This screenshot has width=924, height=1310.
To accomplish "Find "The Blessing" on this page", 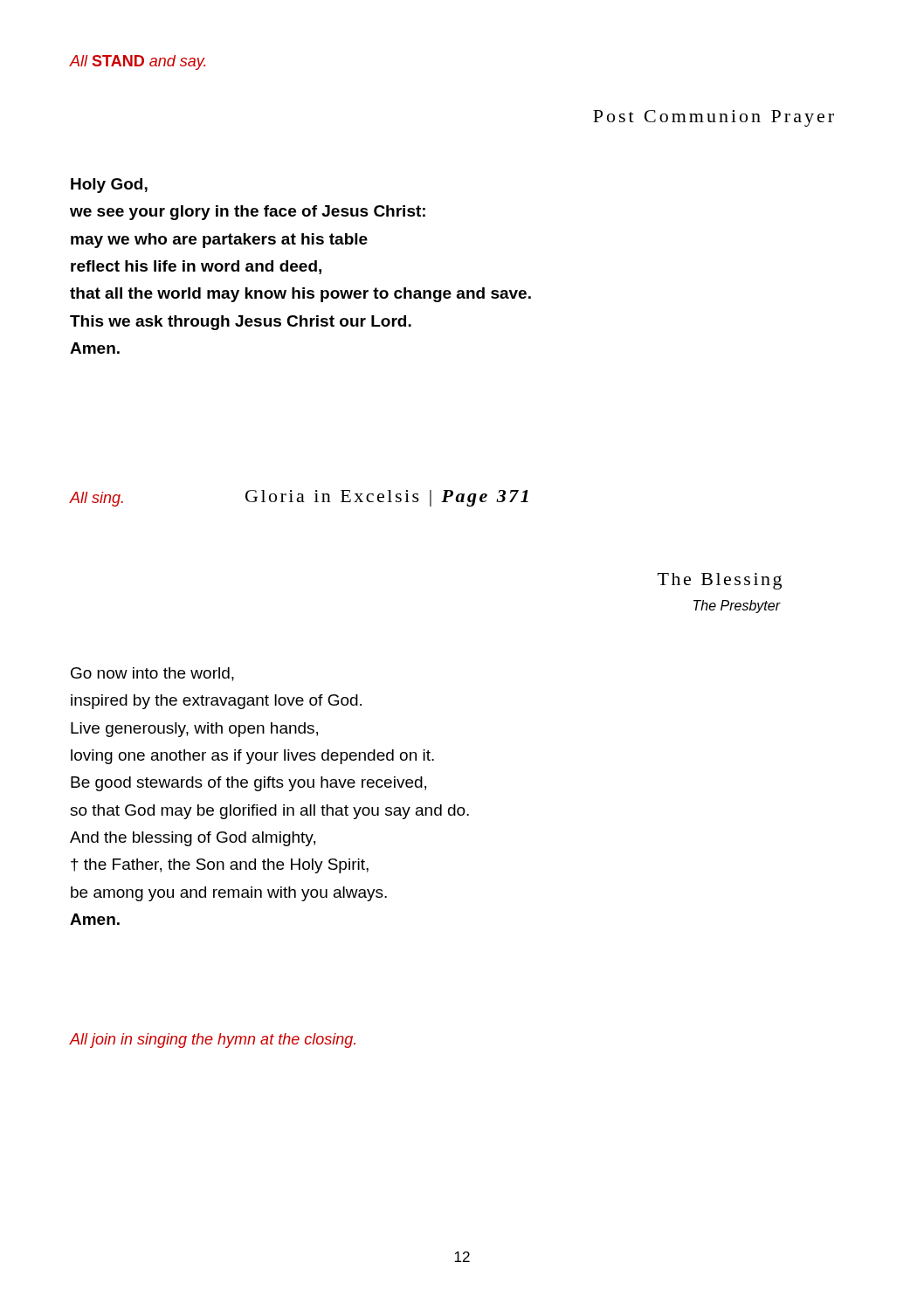I will (x=721, y=579).
